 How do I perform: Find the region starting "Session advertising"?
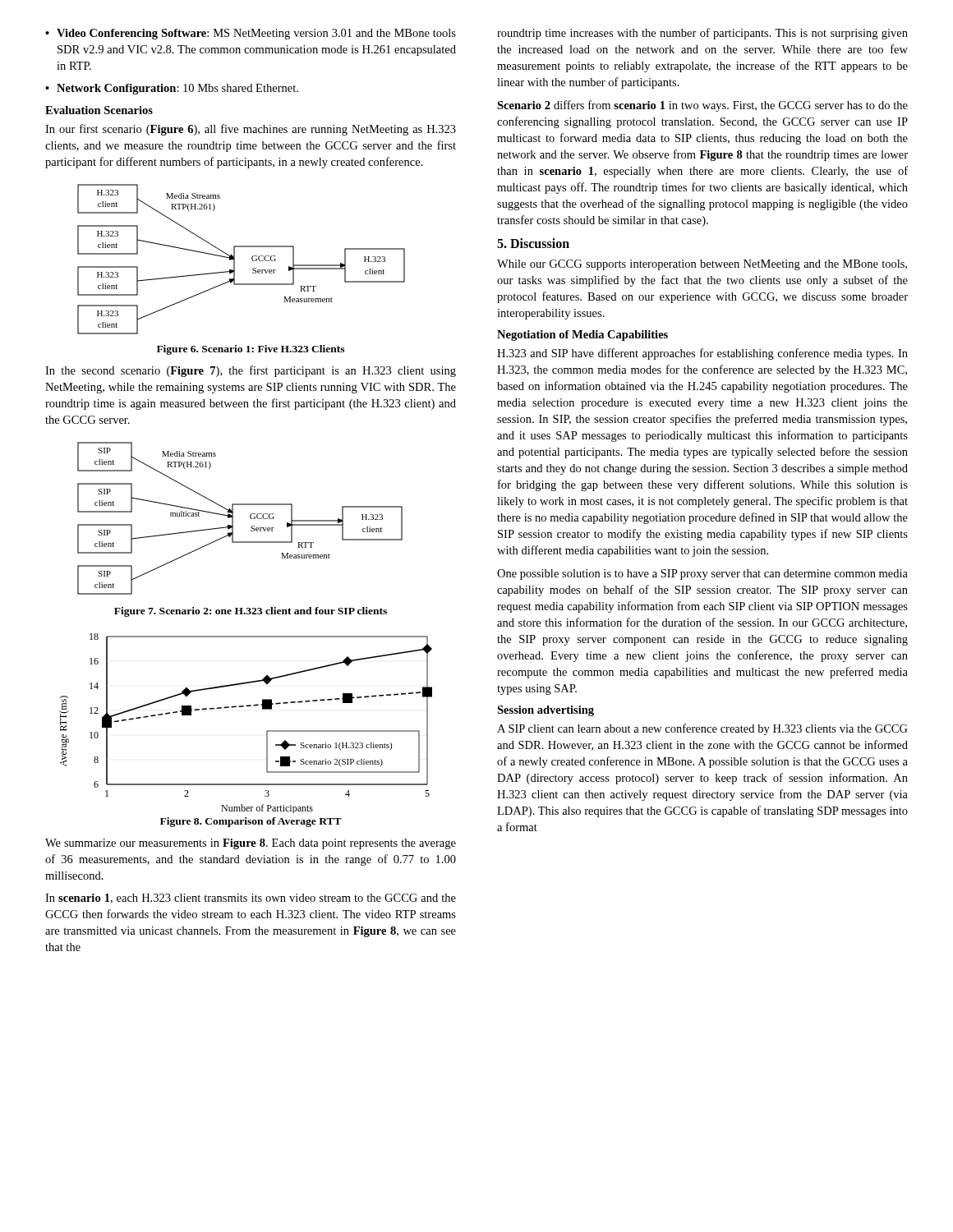(546, 710)
